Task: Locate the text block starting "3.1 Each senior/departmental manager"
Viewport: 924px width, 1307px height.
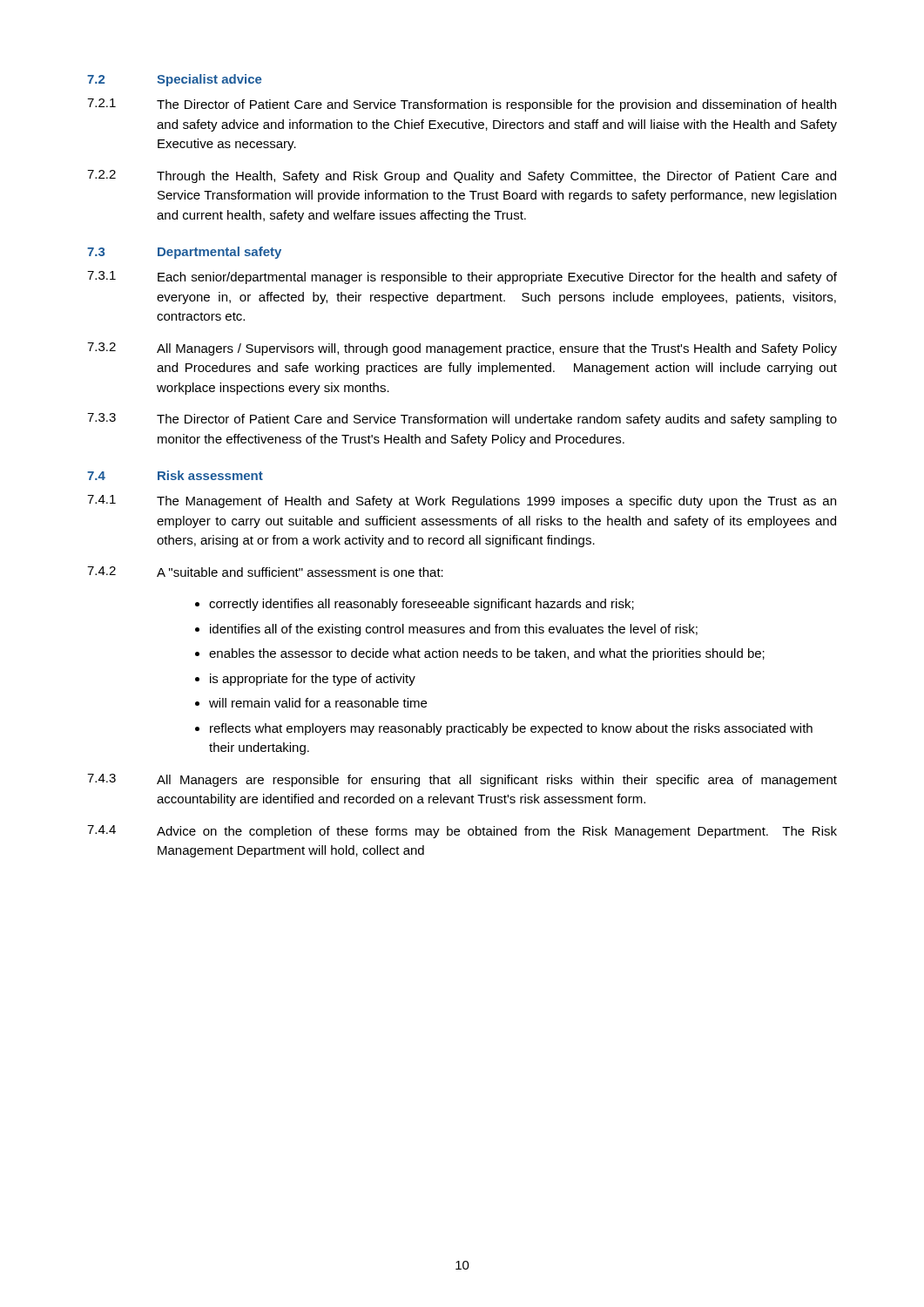Action: [462, 297]
